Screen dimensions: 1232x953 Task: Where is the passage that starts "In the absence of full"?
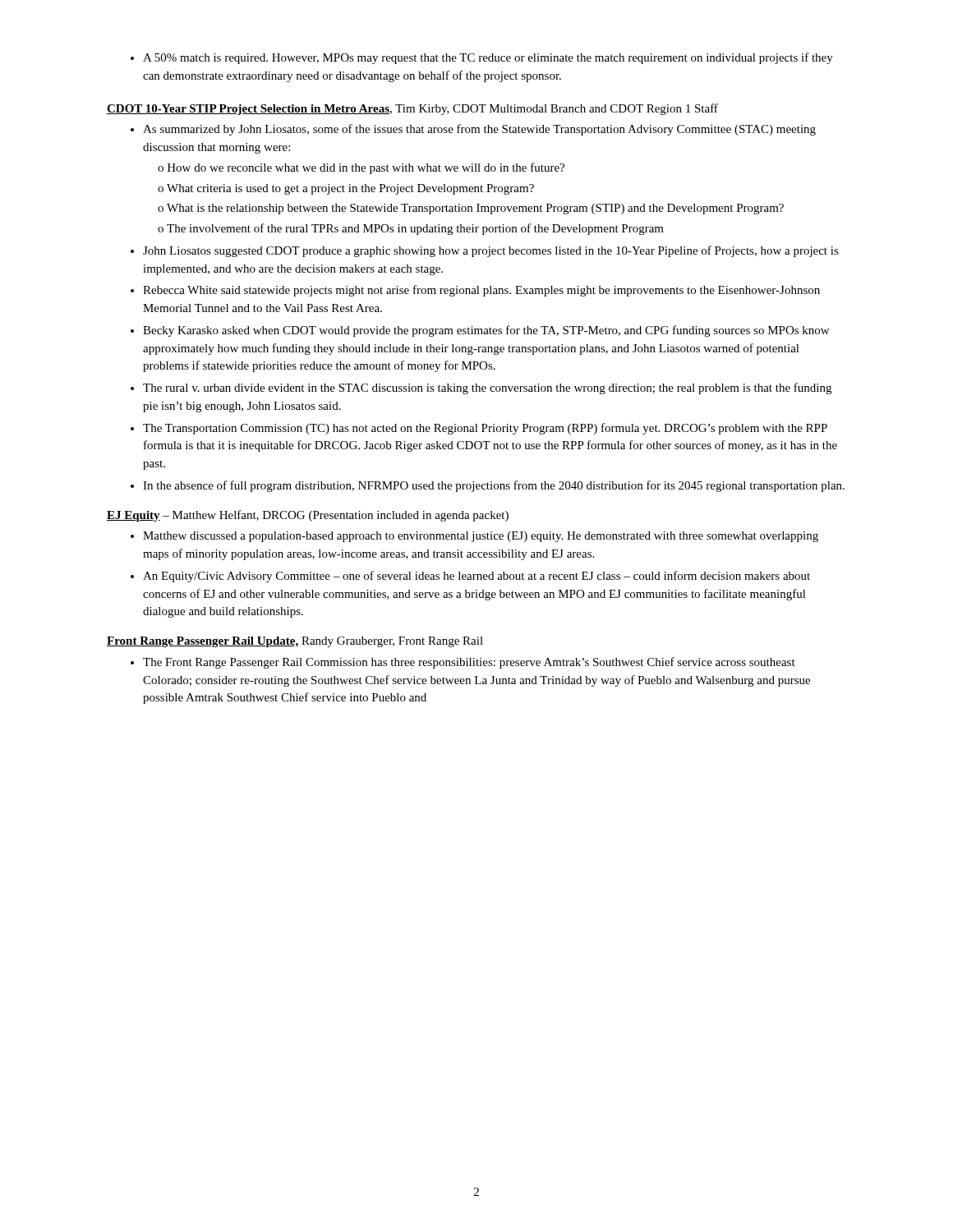pyautogui.click(x=494, y=485)
